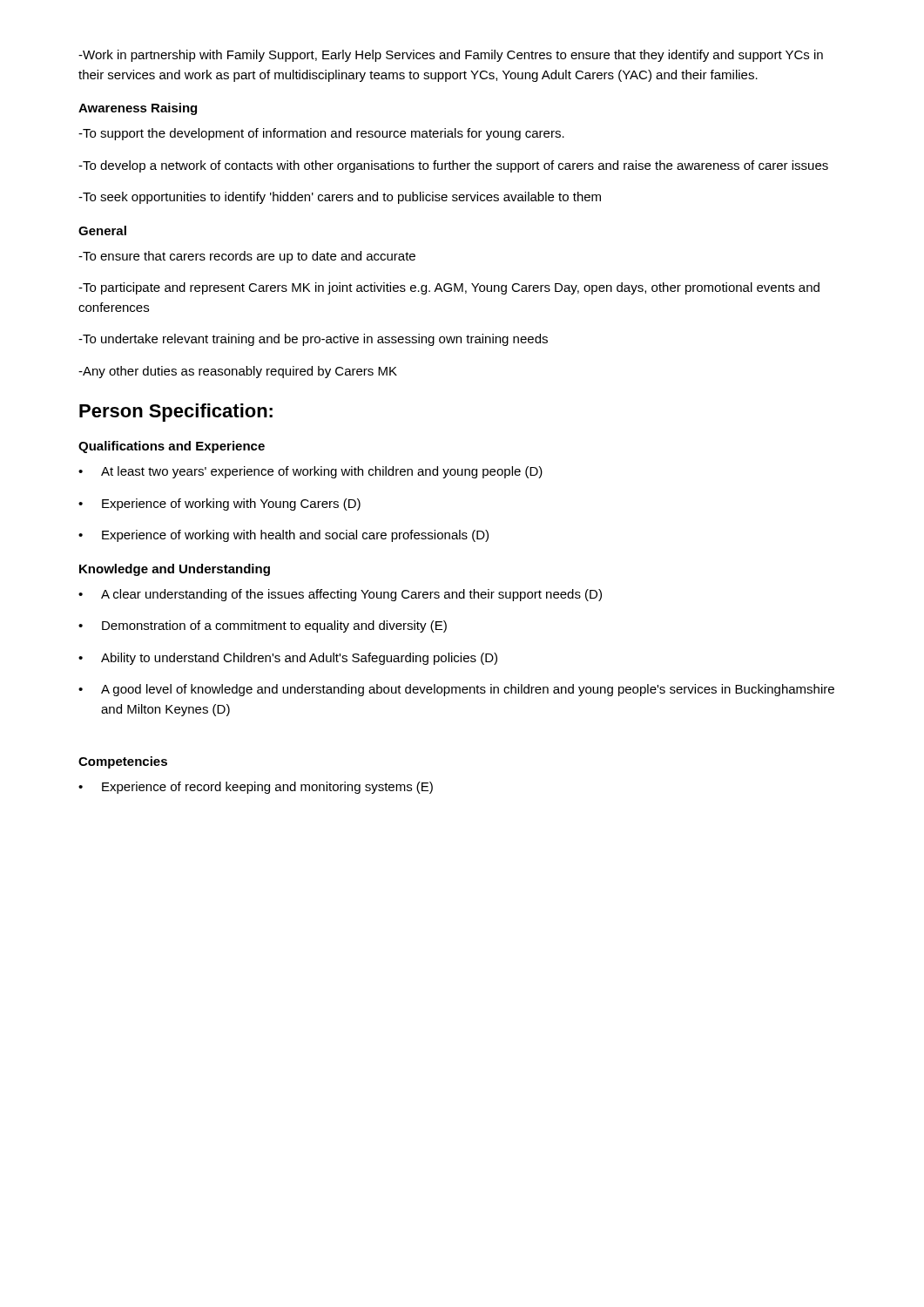Locate the region starting "• Experience of working with Young"

pos(219,505)
